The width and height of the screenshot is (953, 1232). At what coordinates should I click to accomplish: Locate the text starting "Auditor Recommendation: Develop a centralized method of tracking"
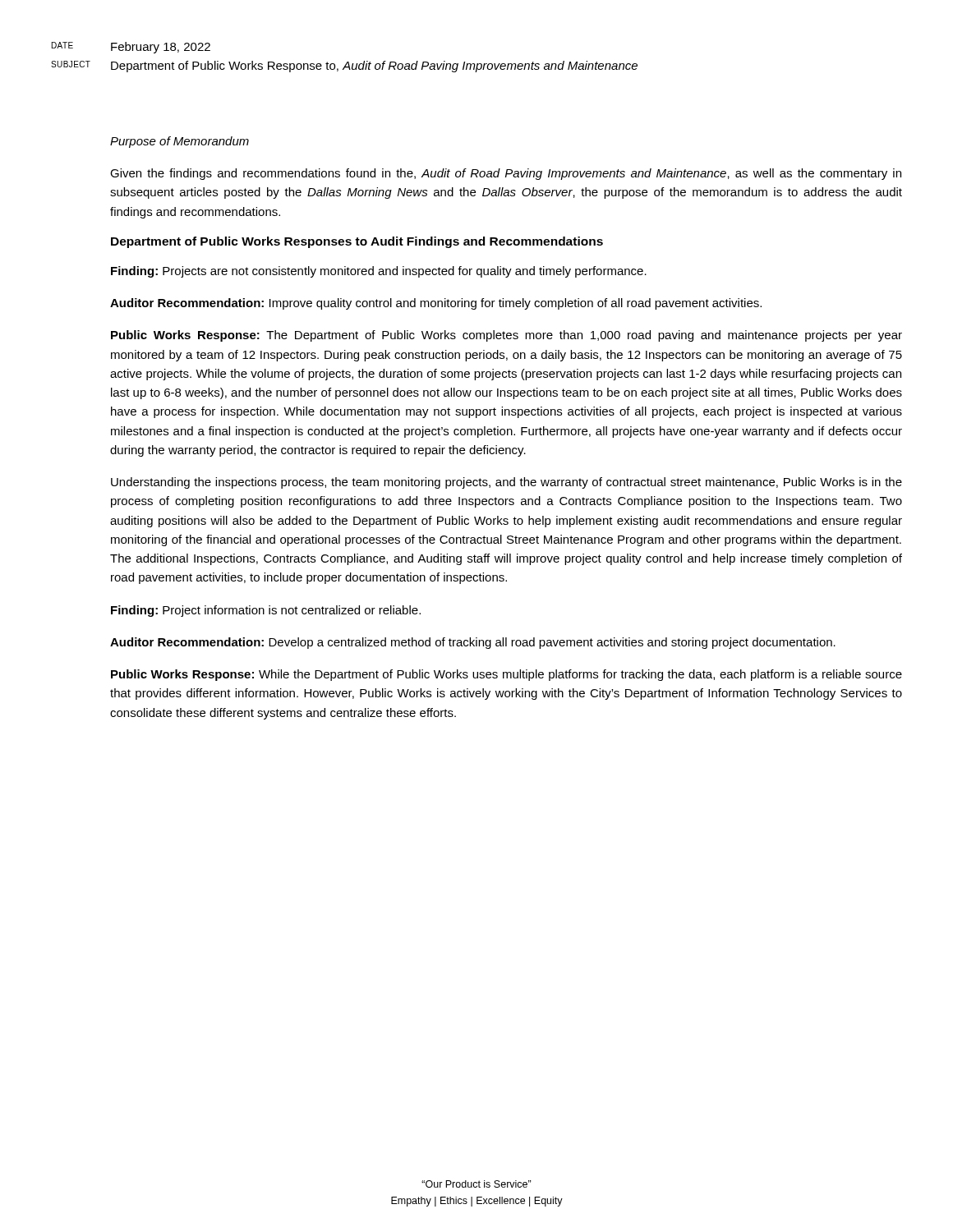pos(506,642)
